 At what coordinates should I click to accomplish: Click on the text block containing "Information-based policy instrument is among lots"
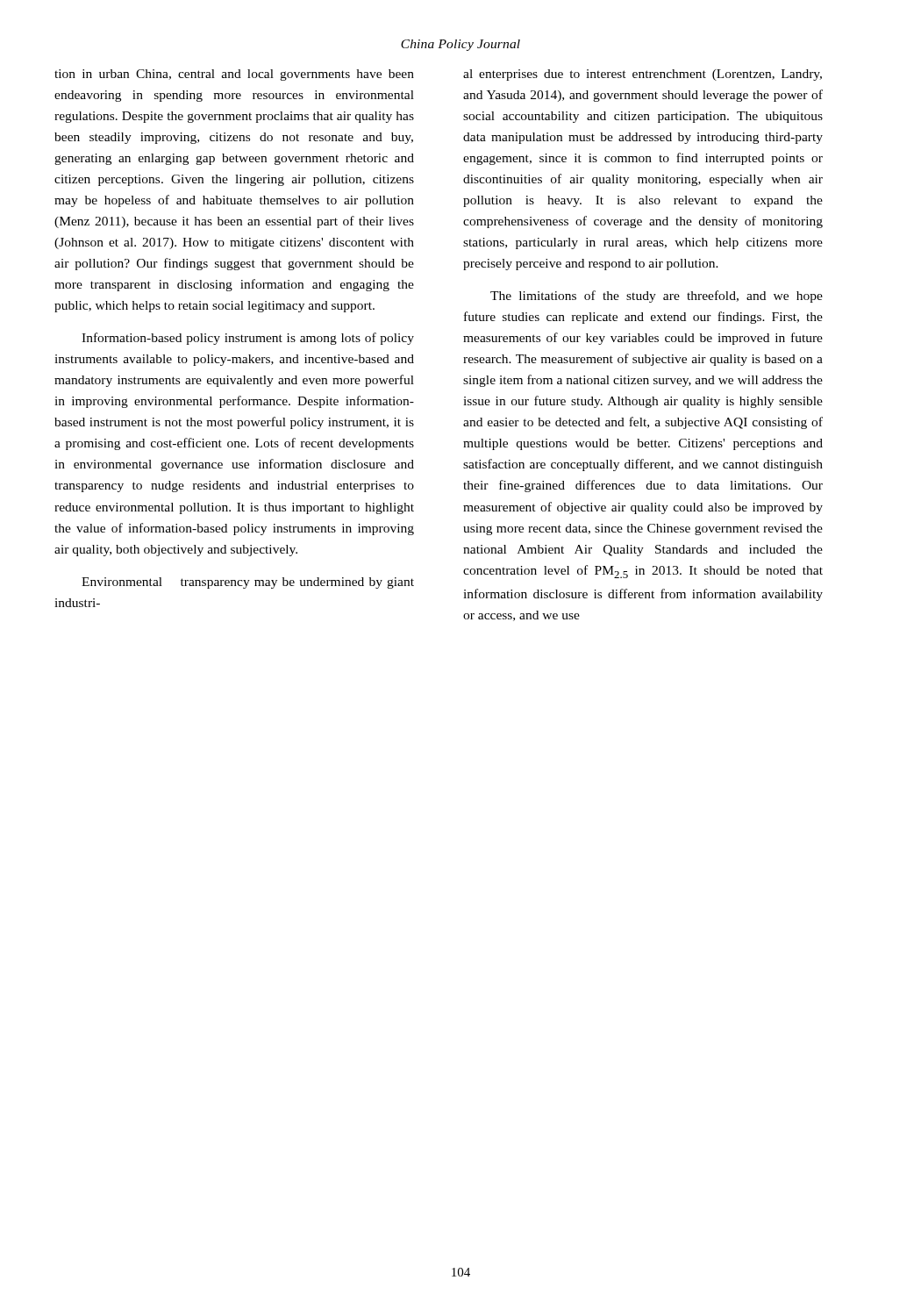pyautogui.click(x=234, y=443)
